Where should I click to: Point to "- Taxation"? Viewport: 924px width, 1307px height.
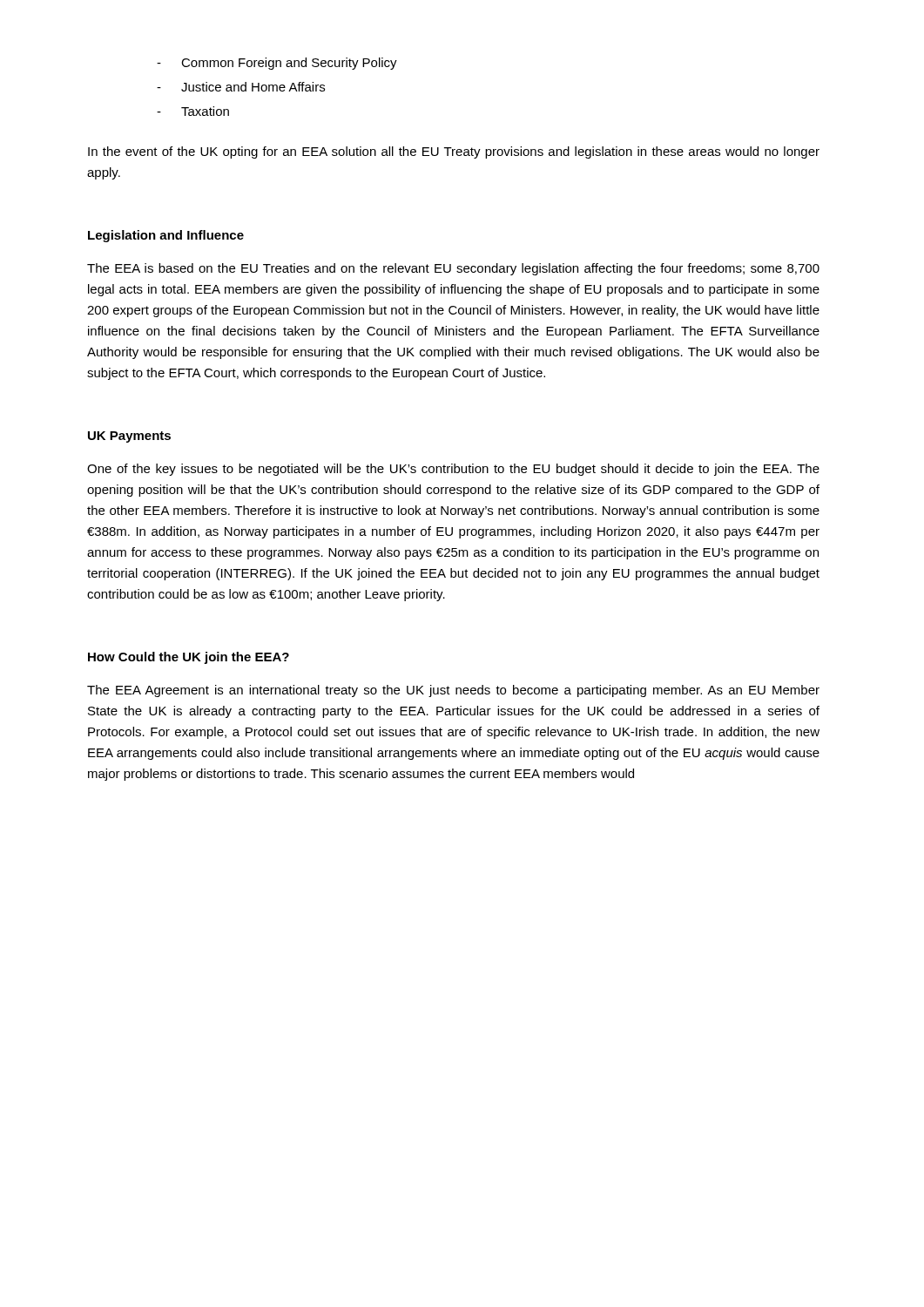(193, 111)
